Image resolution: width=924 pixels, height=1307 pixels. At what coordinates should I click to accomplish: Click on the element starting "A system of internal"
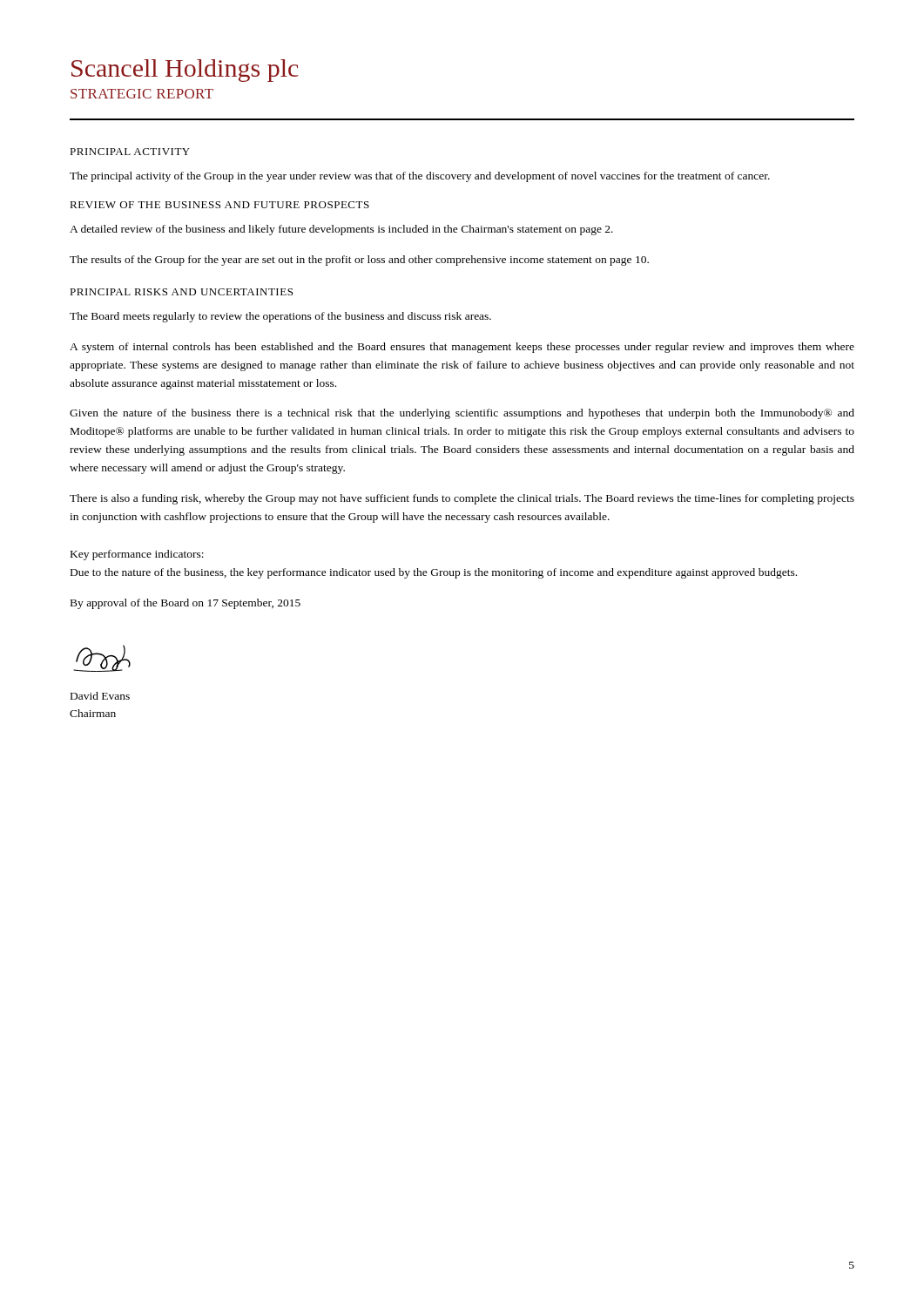[x=462, y=364]
